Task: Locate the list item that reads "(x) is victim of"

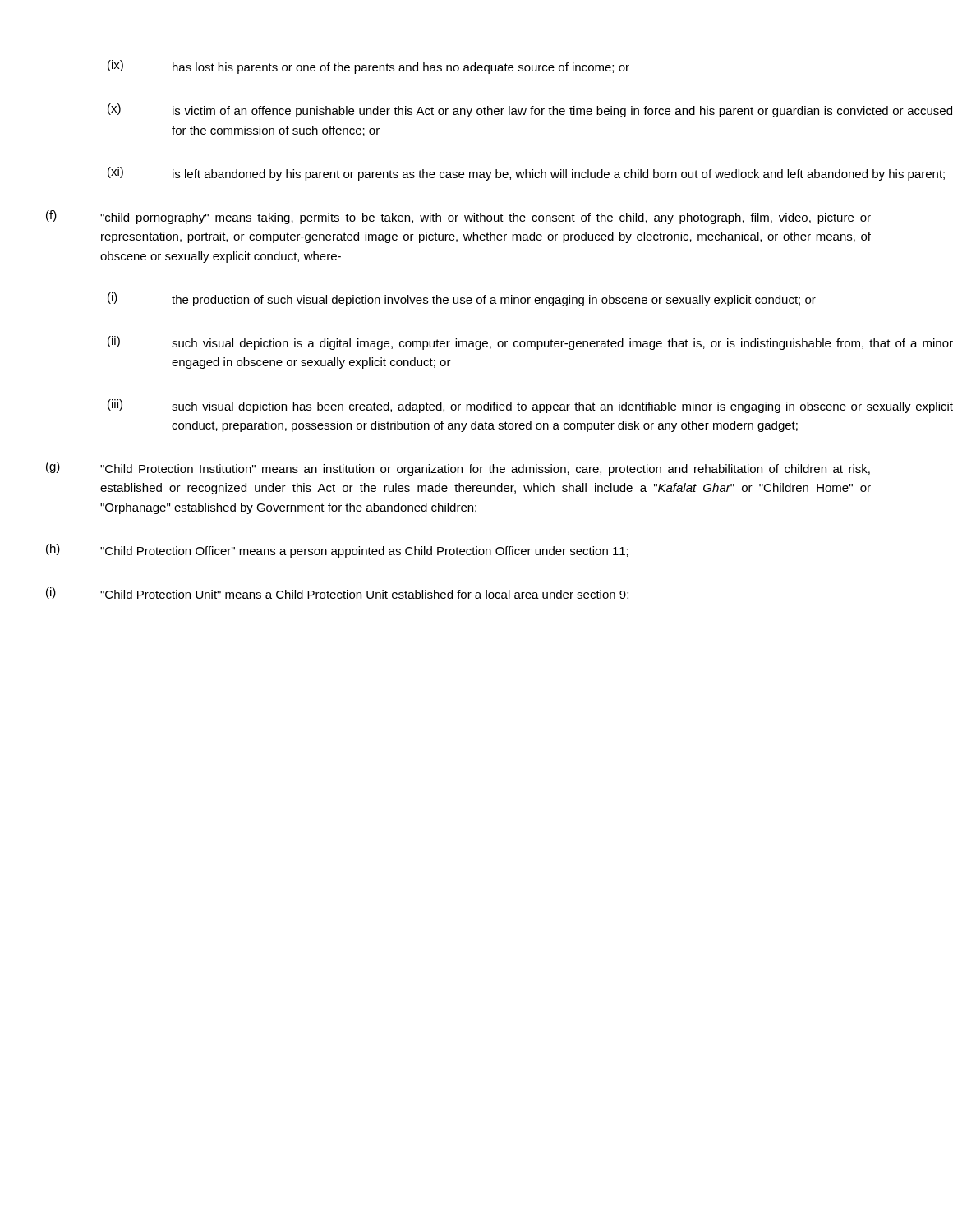Action: pyautogui.click(x=530, y=120)
